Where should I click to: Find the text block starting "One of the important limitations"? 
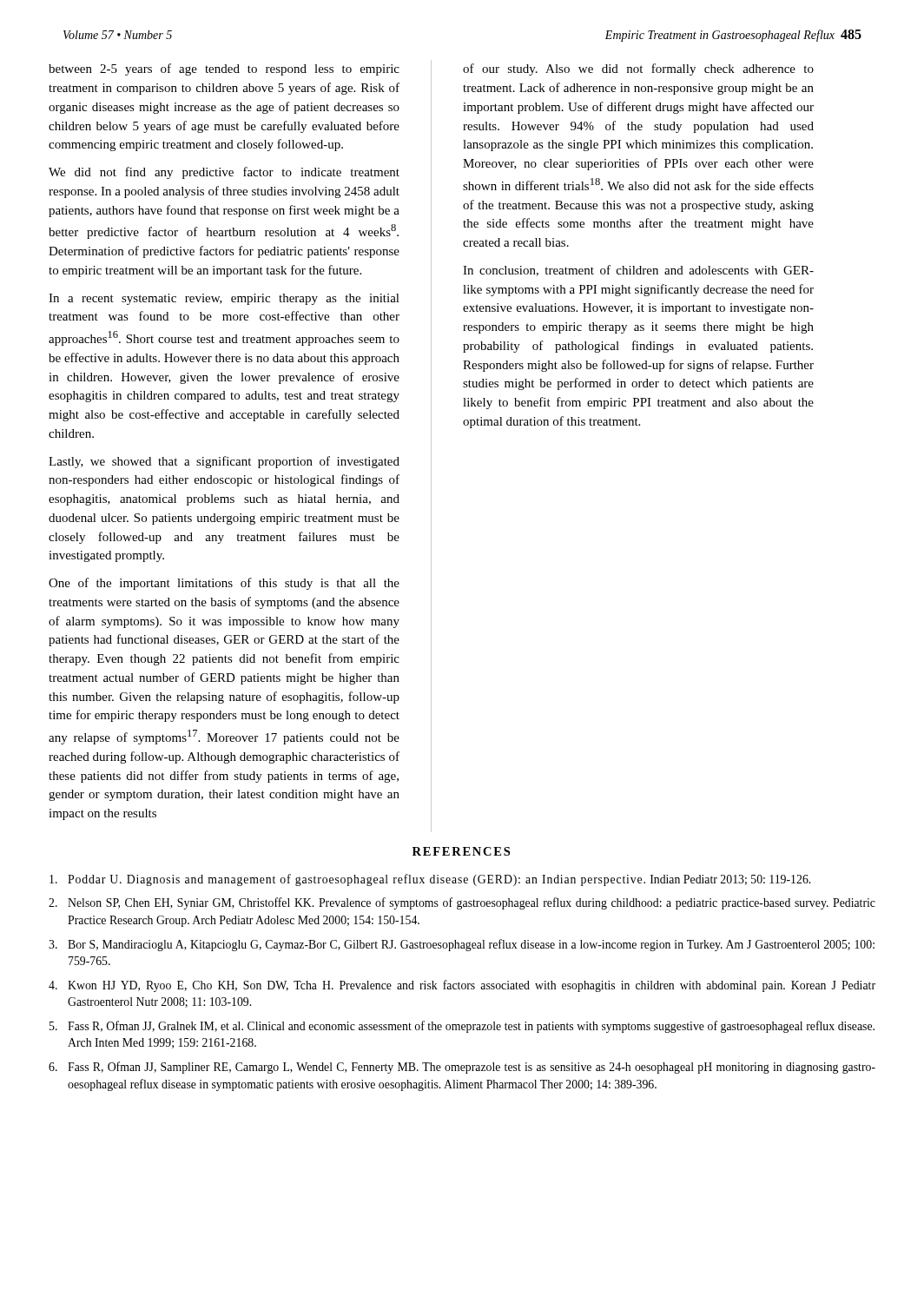tap(224, 699)
